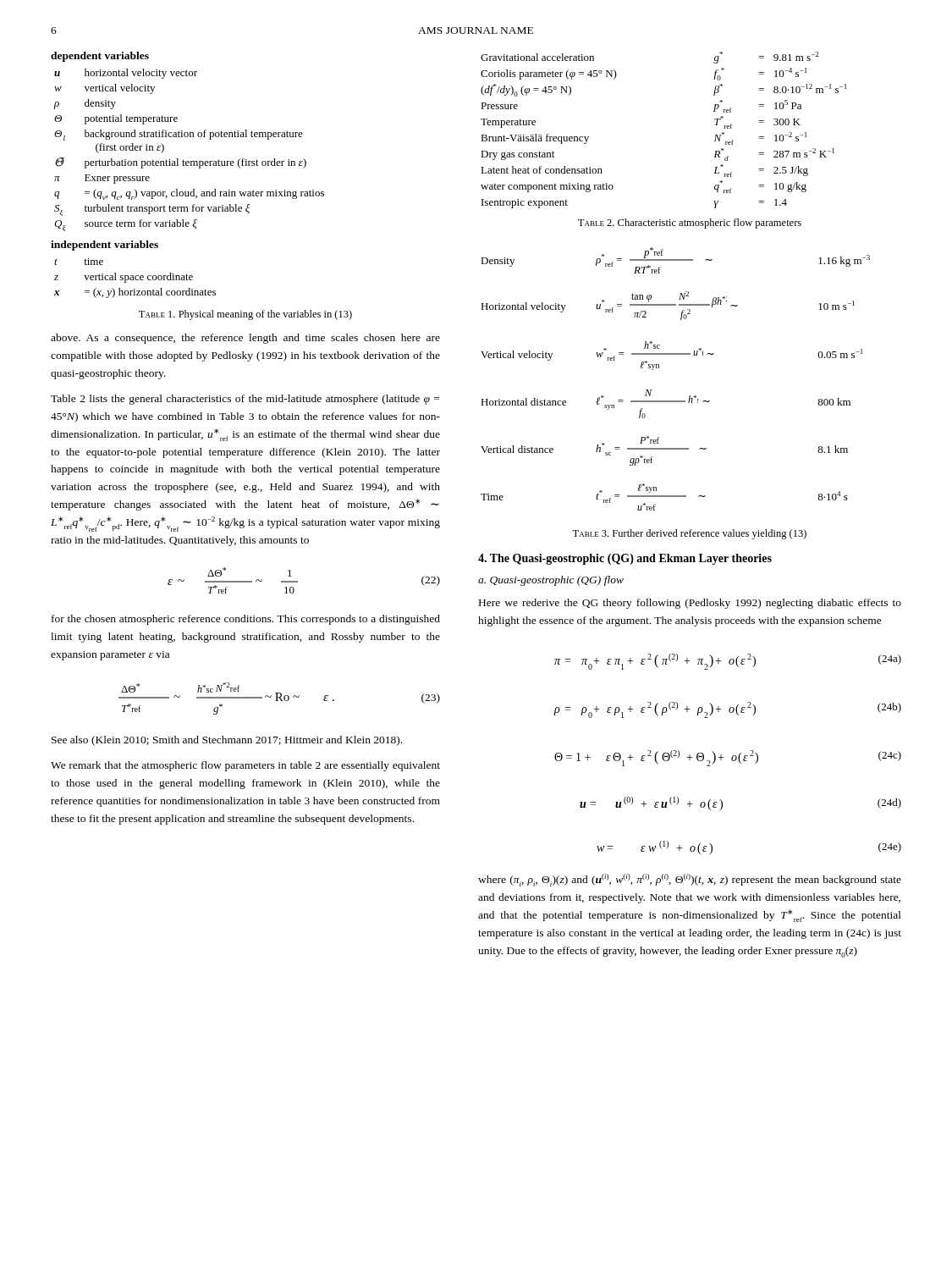The width and height of the screenshot is (952, 1270).
Task: Click on the formula with the text "ΔΘ* T*ref ~ h*sc N*2ref g* ~ Ro"
Action: (x=277, y=697)
